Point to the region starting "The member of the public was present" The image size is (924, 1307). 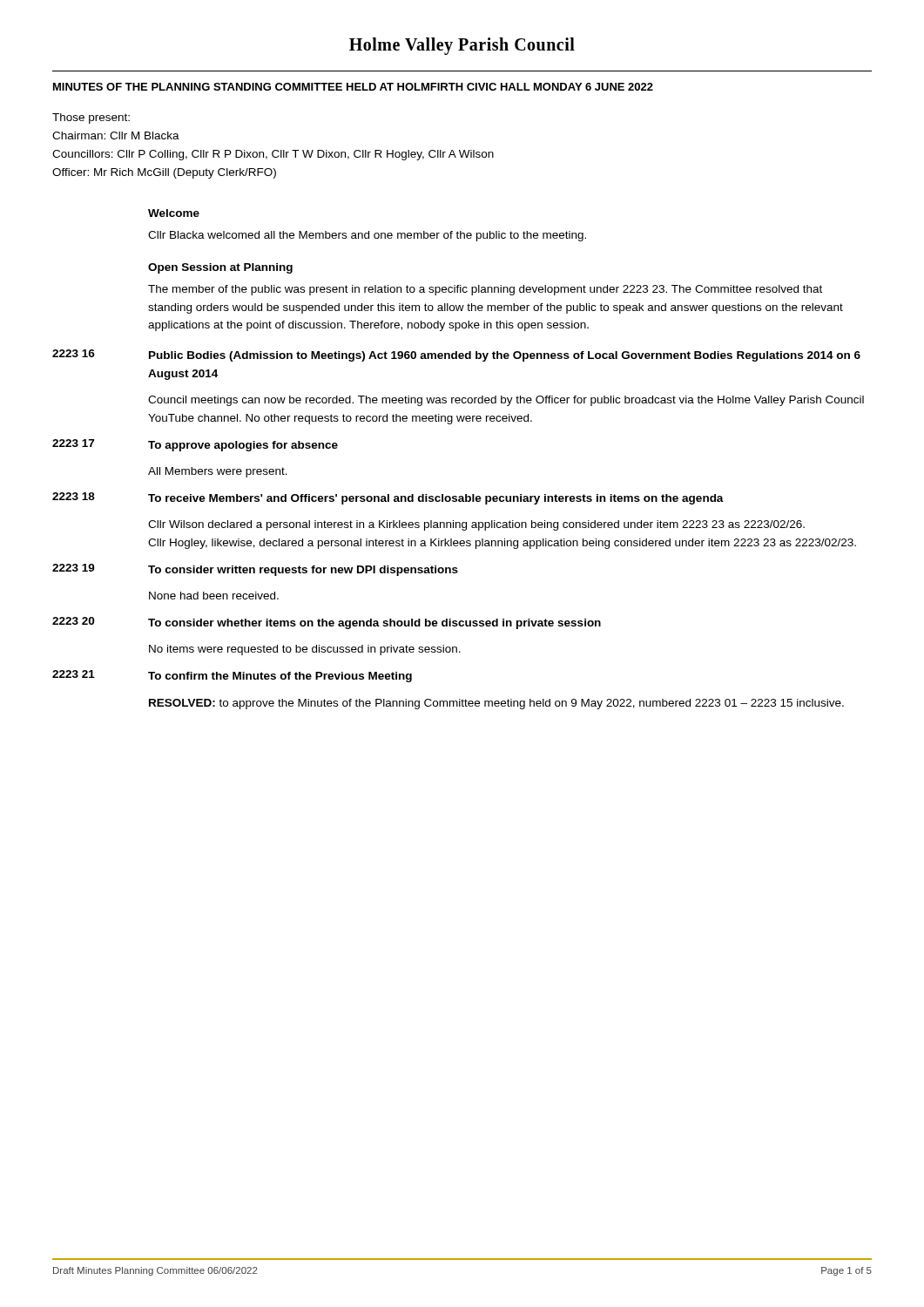495,307
